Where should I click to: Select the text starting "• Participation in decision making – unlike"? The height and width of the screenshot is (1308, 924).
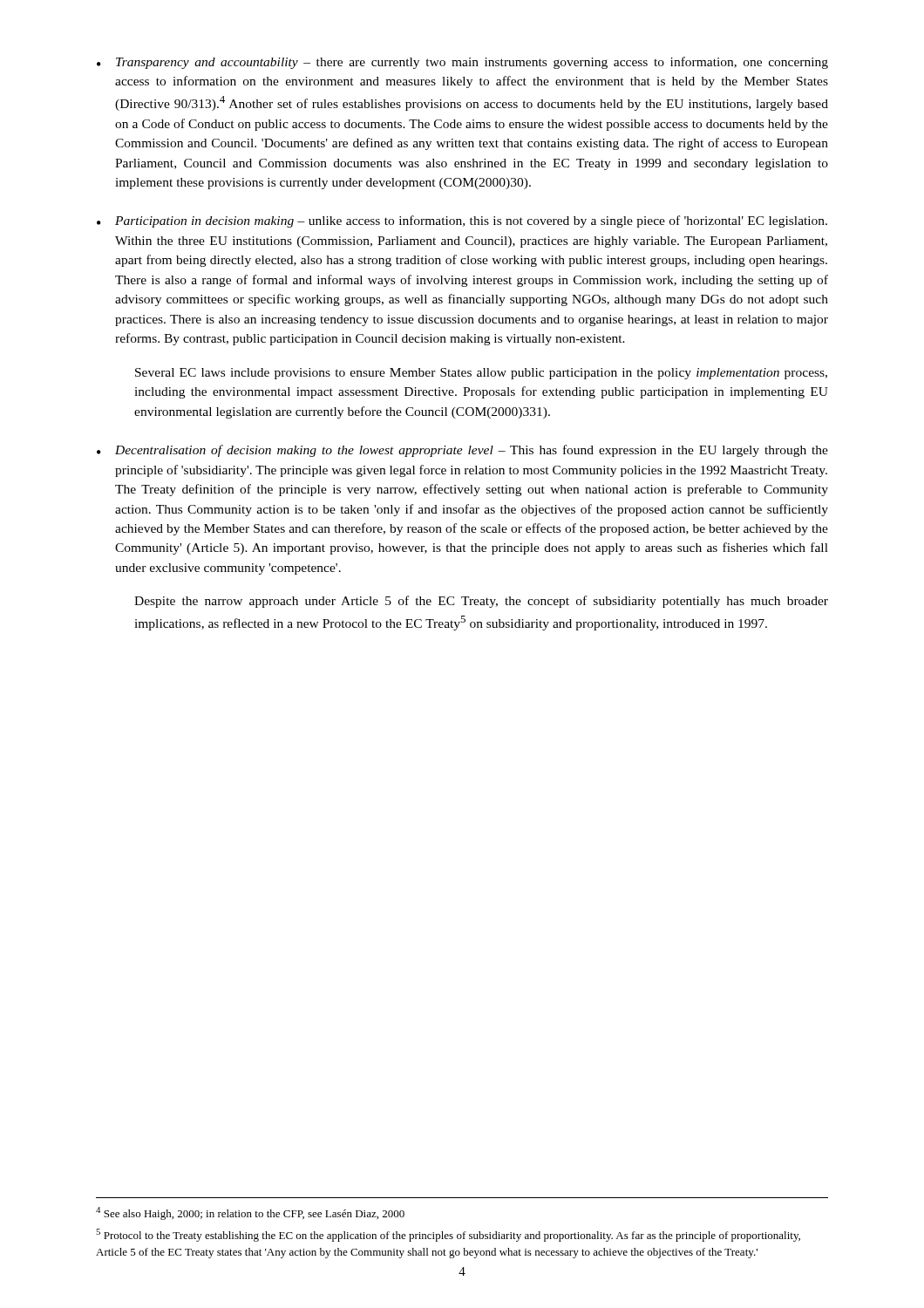[462, 316]
